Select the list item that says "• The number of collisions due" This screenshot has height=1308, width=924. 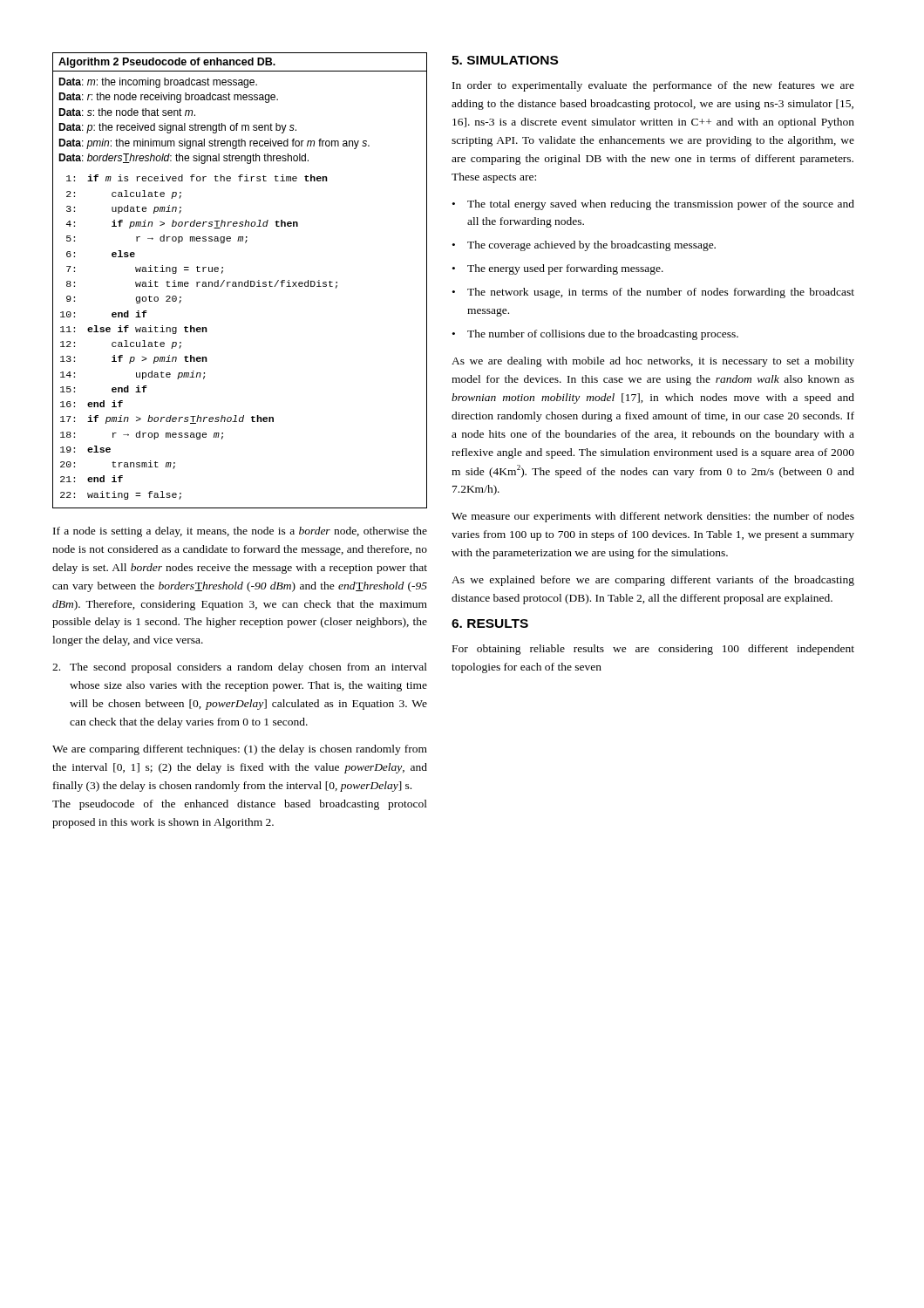[x=653, y=334]
